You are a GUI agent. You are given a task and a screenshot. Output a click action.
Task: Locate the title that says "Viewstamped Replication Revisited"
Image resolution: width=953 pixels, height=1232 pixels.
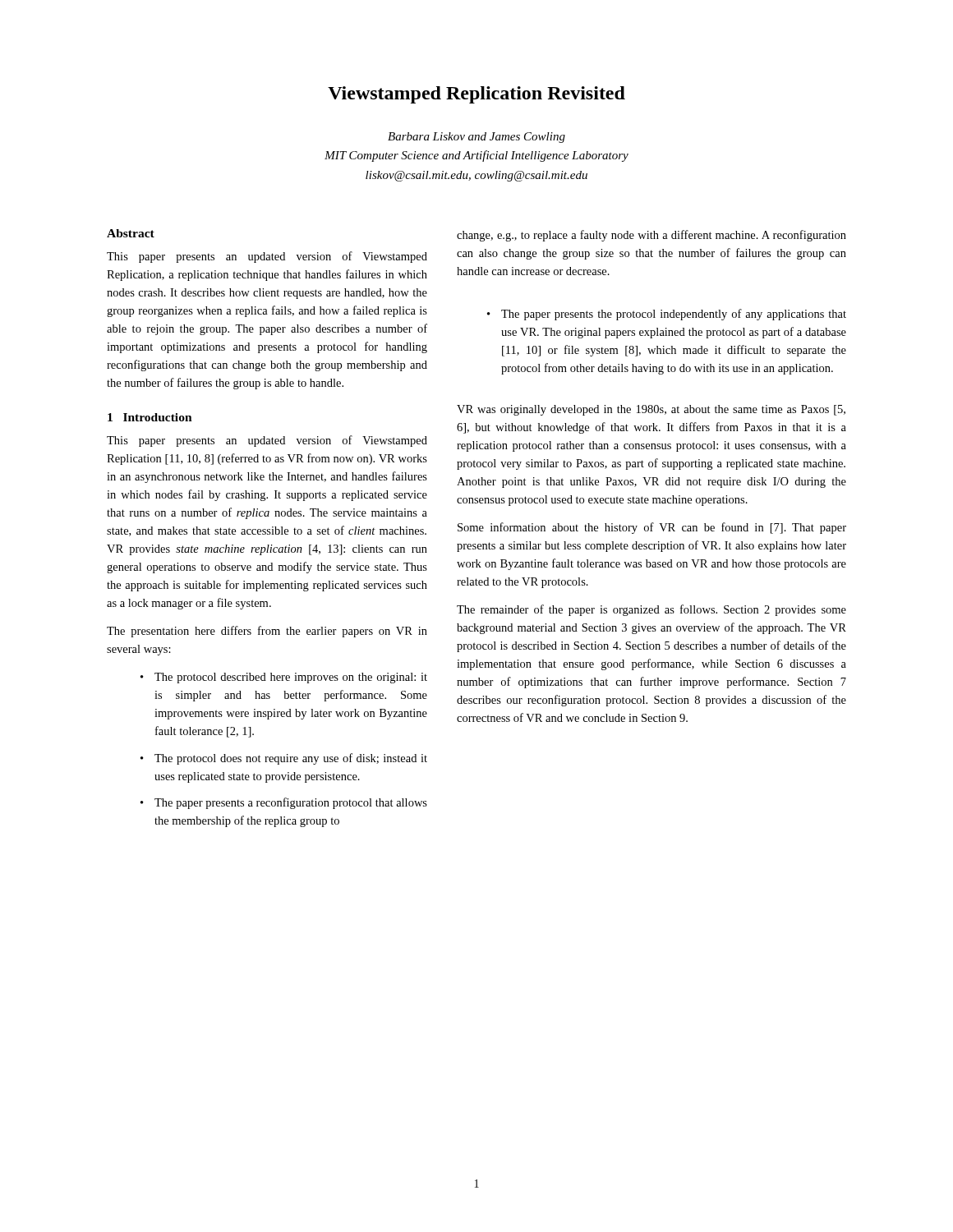tap(476, 93)
